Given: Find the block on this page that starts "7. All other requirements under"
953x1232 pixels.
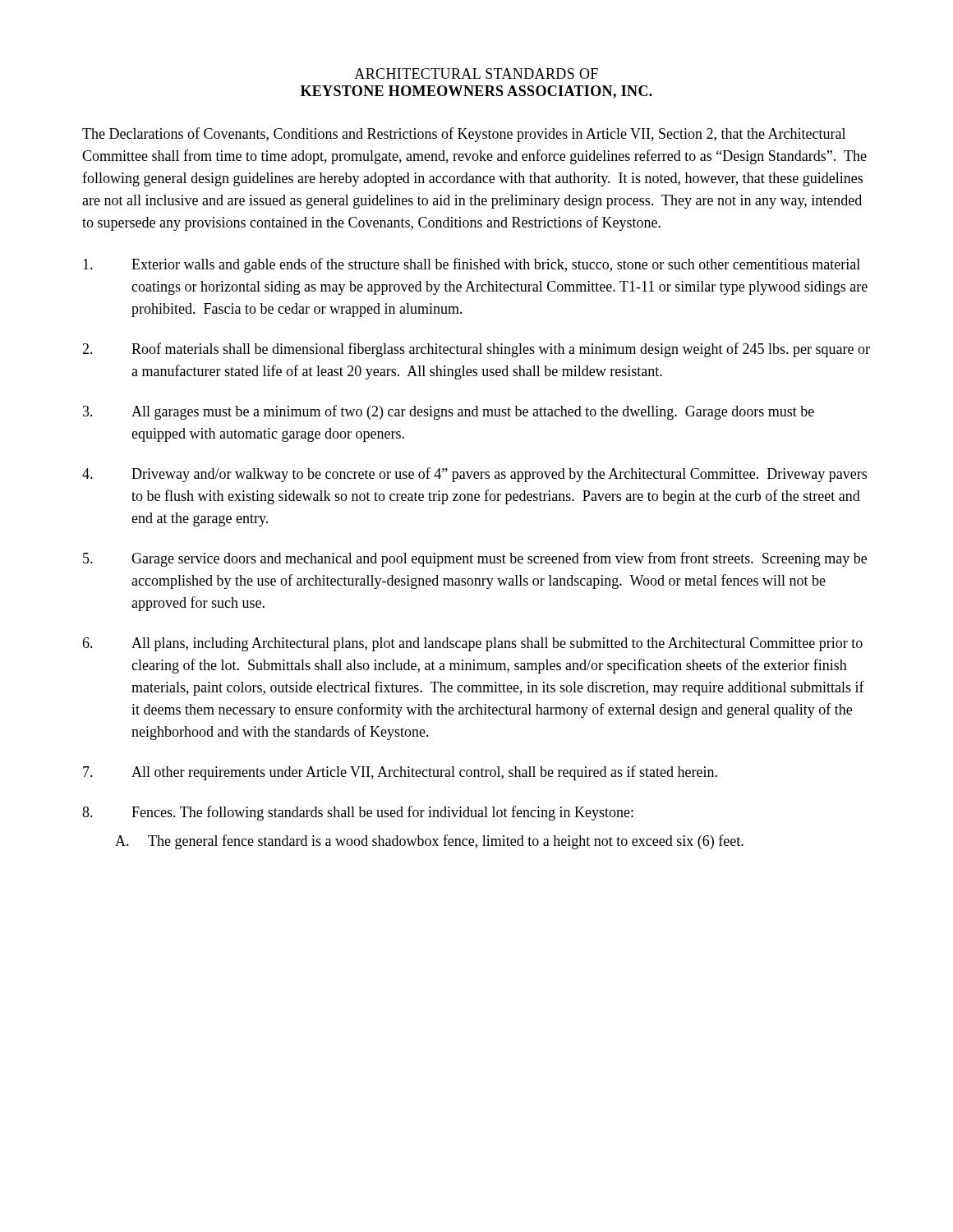Looking at the screenshot, I should (476, 772).
